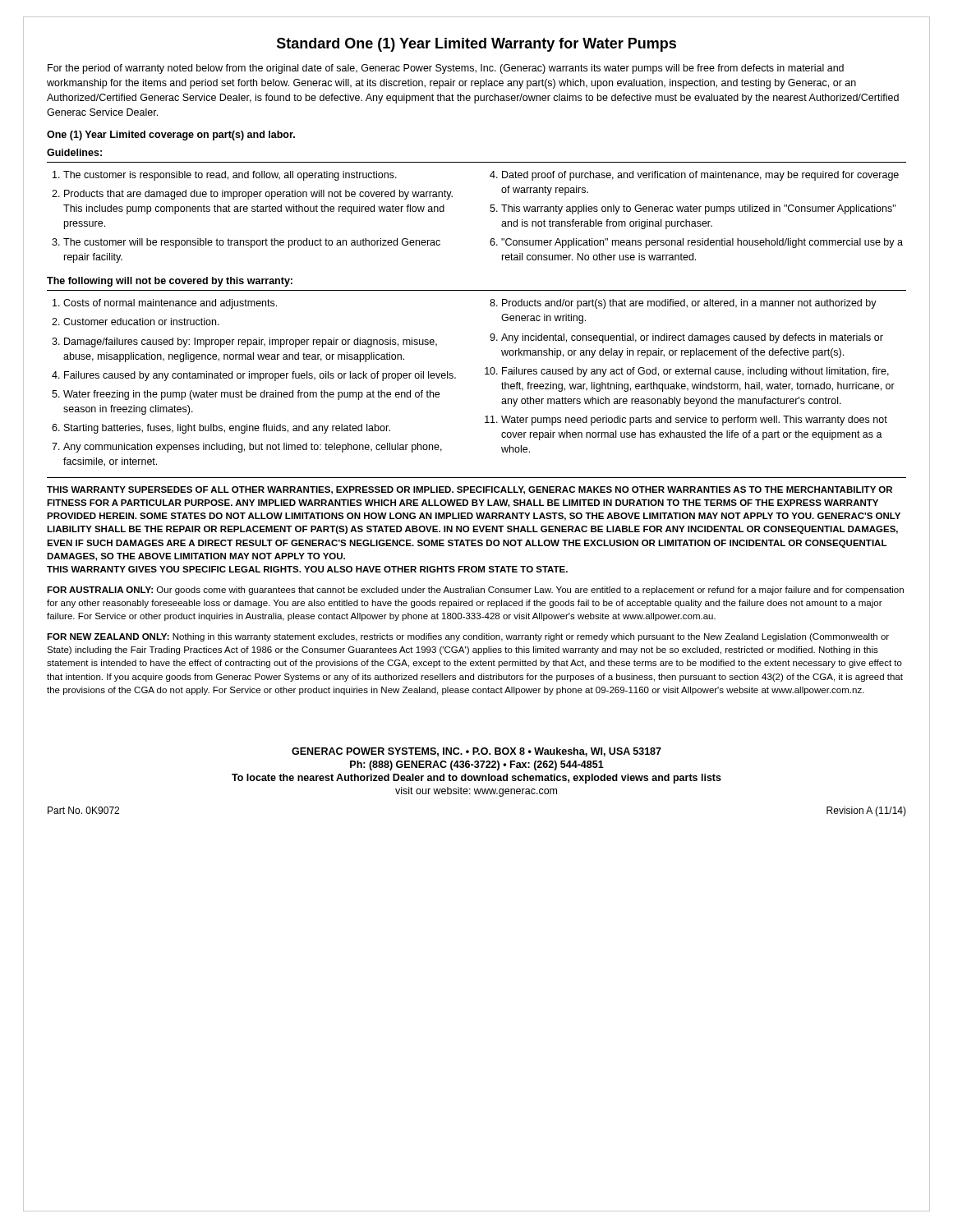This screenshot has height=1232, width=953.
Task: Find the block on this page that starts "The customer is responsible to"
Action: [230, 175]
